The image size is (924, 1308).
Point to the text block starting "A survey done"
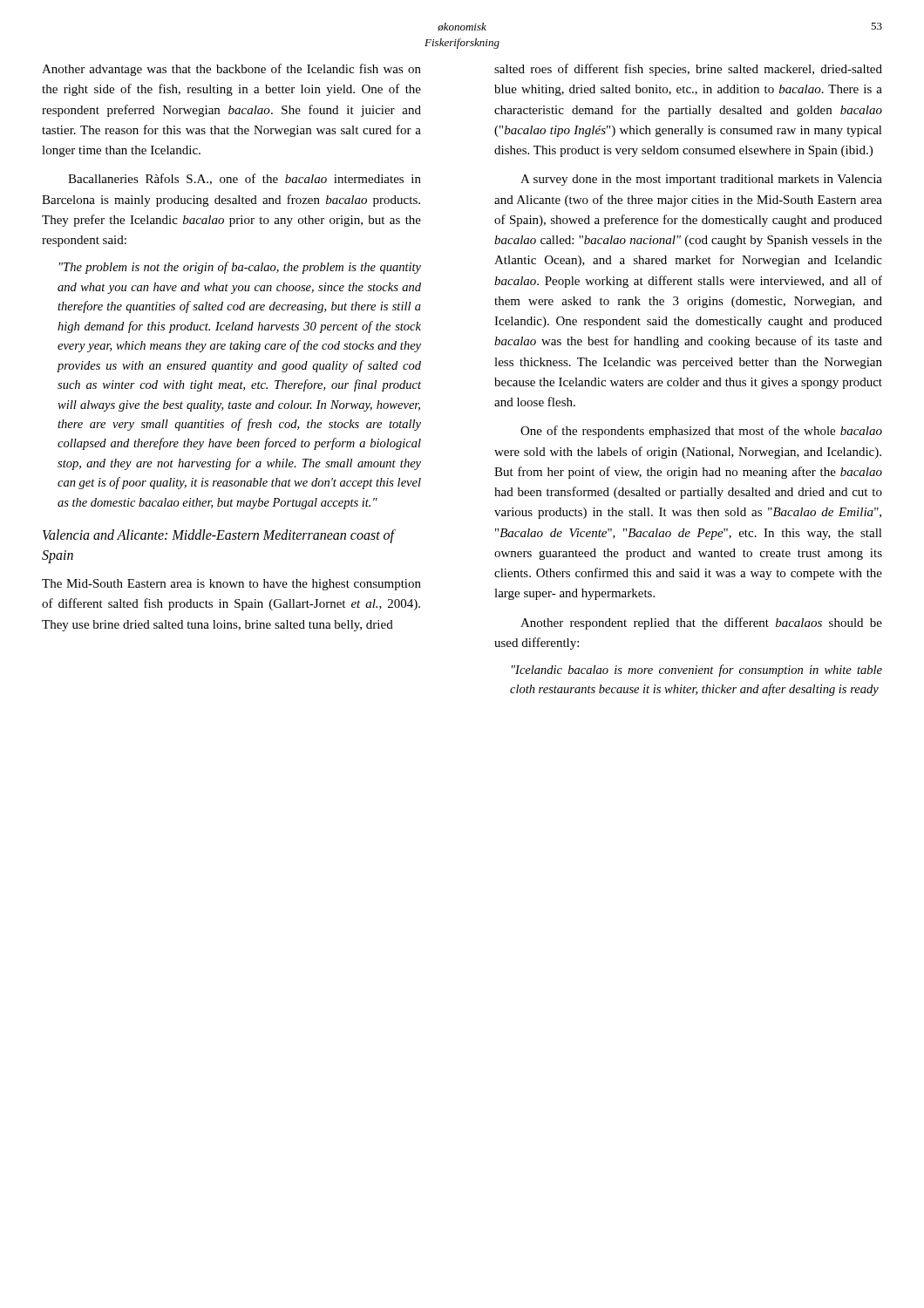[688, 291]
